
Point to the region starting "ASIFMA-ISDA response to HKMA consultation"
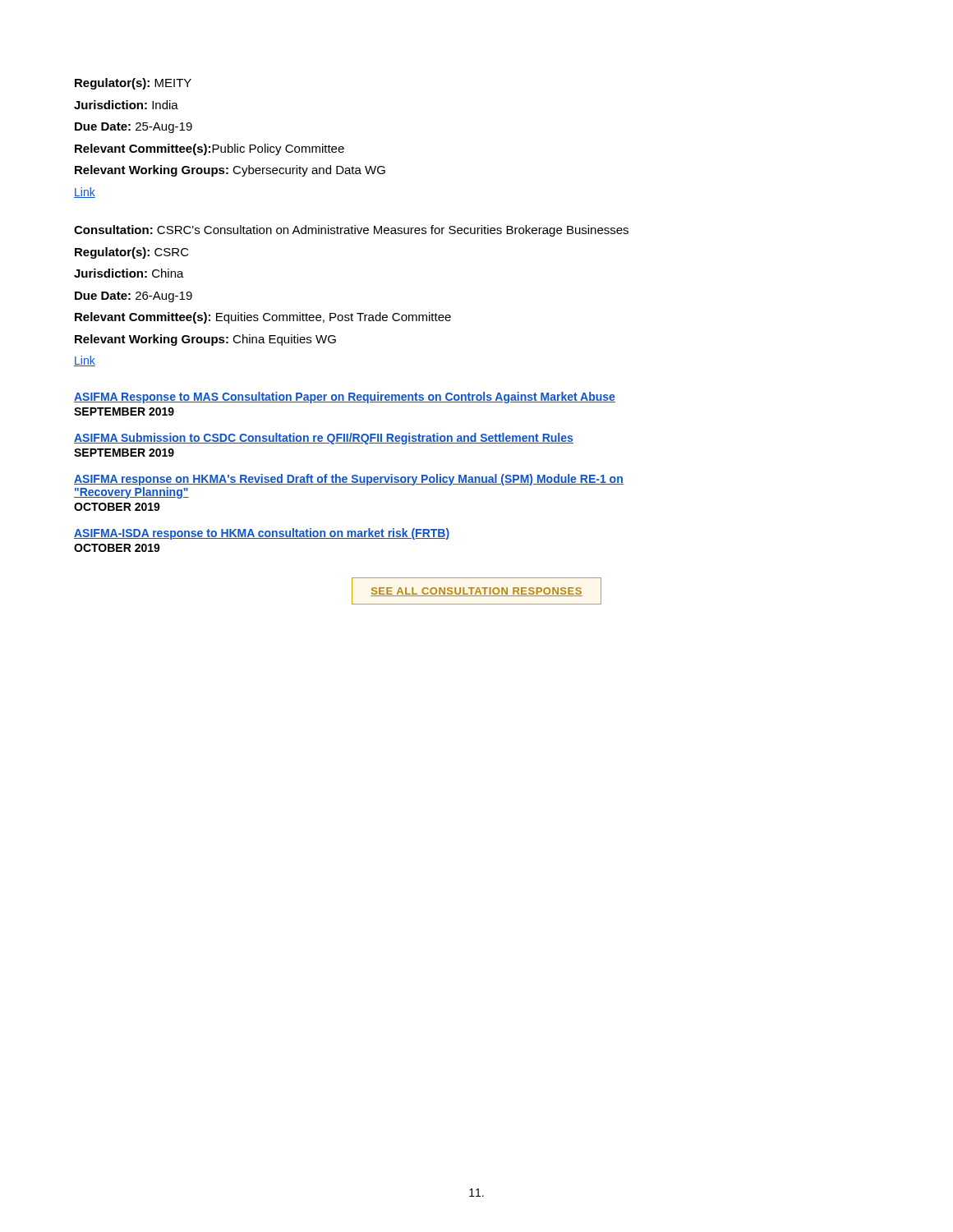[x=262, y=534]
